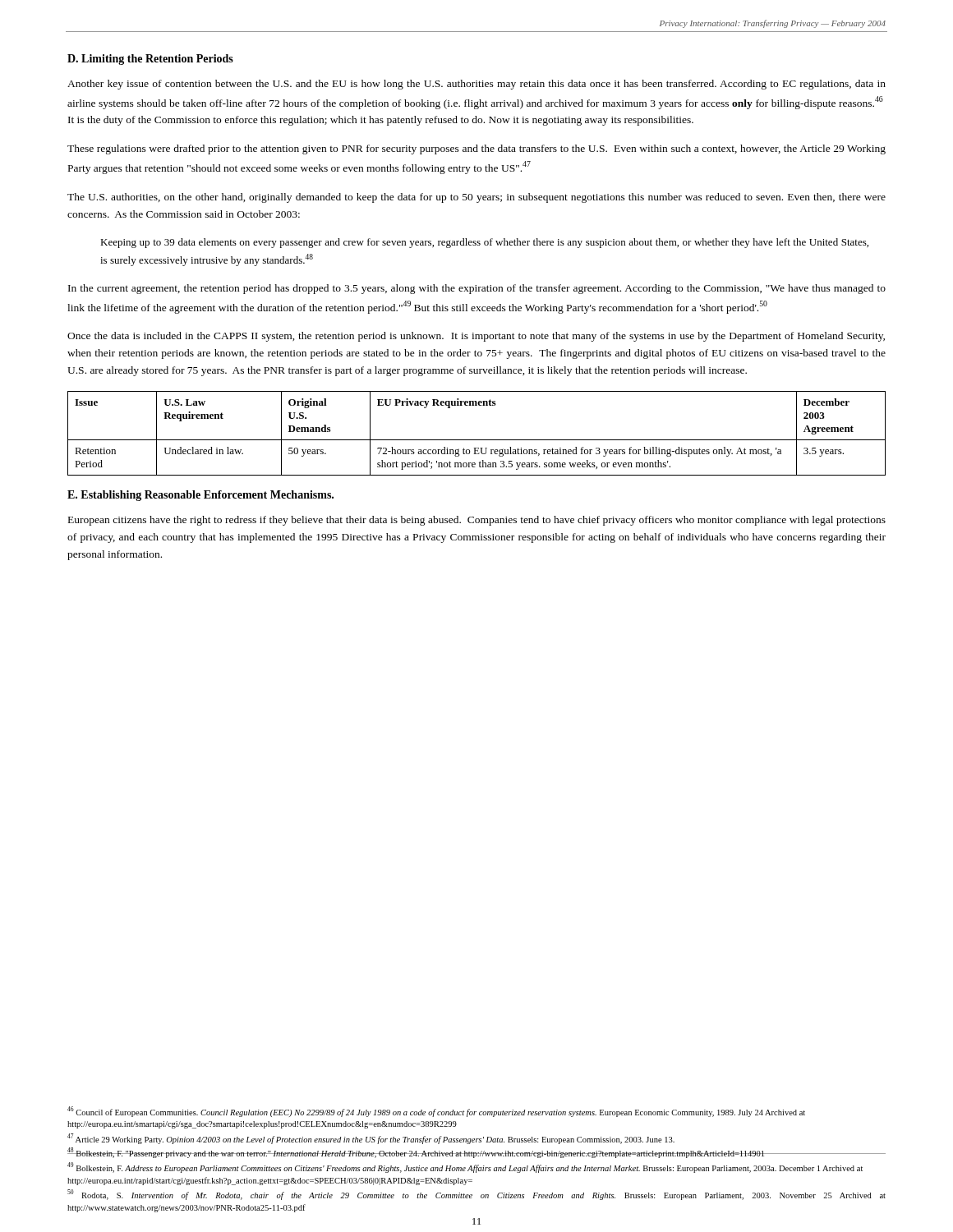Select the footnote containing "49 Bolkestein, F. Address"
The height and width of the screenshot is (1232, 953).
tap(465, 1173)
